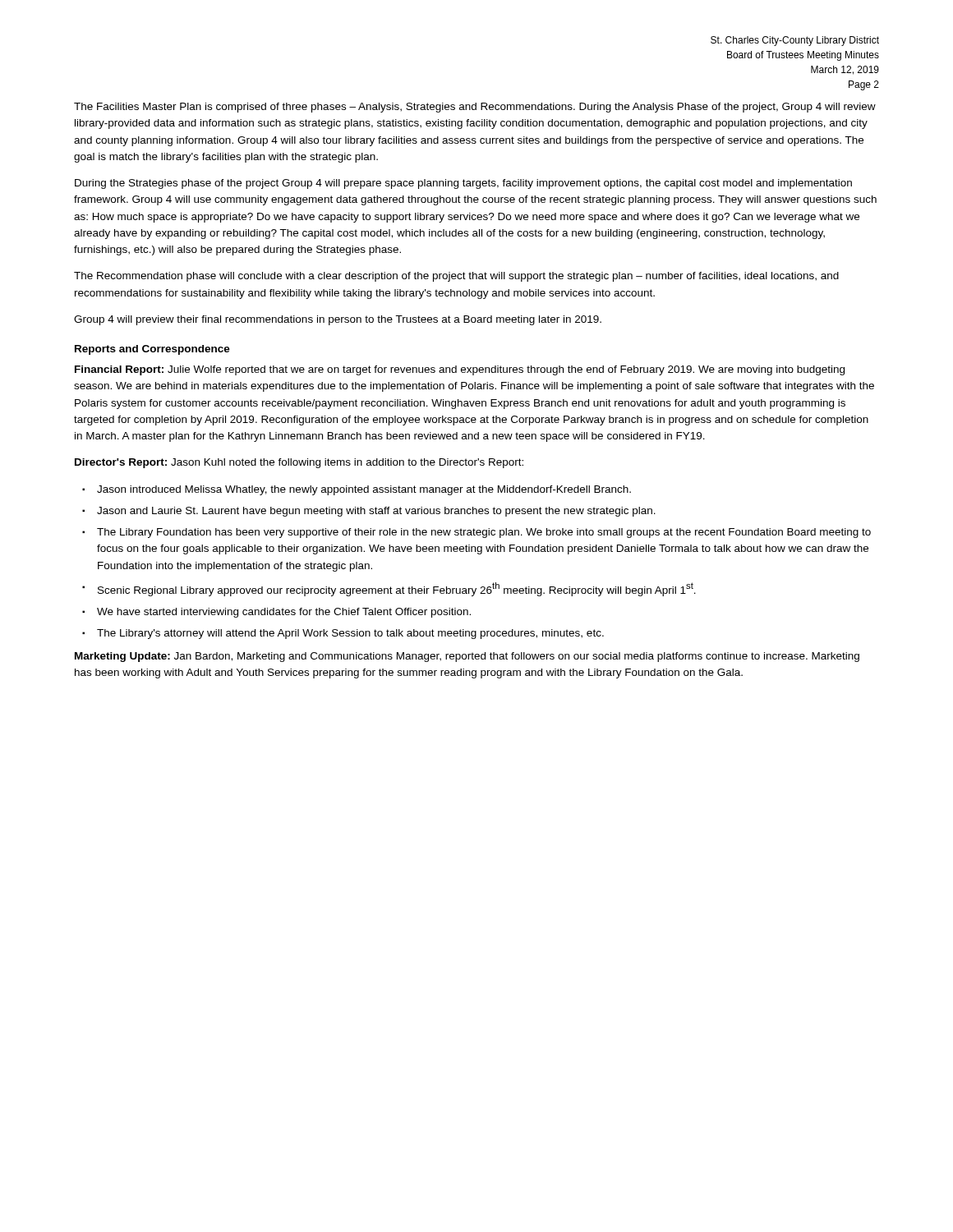Locate the passage starting "Group 4 will"
The width and height of the screenshot is (953, 1232).
[476, 319]
